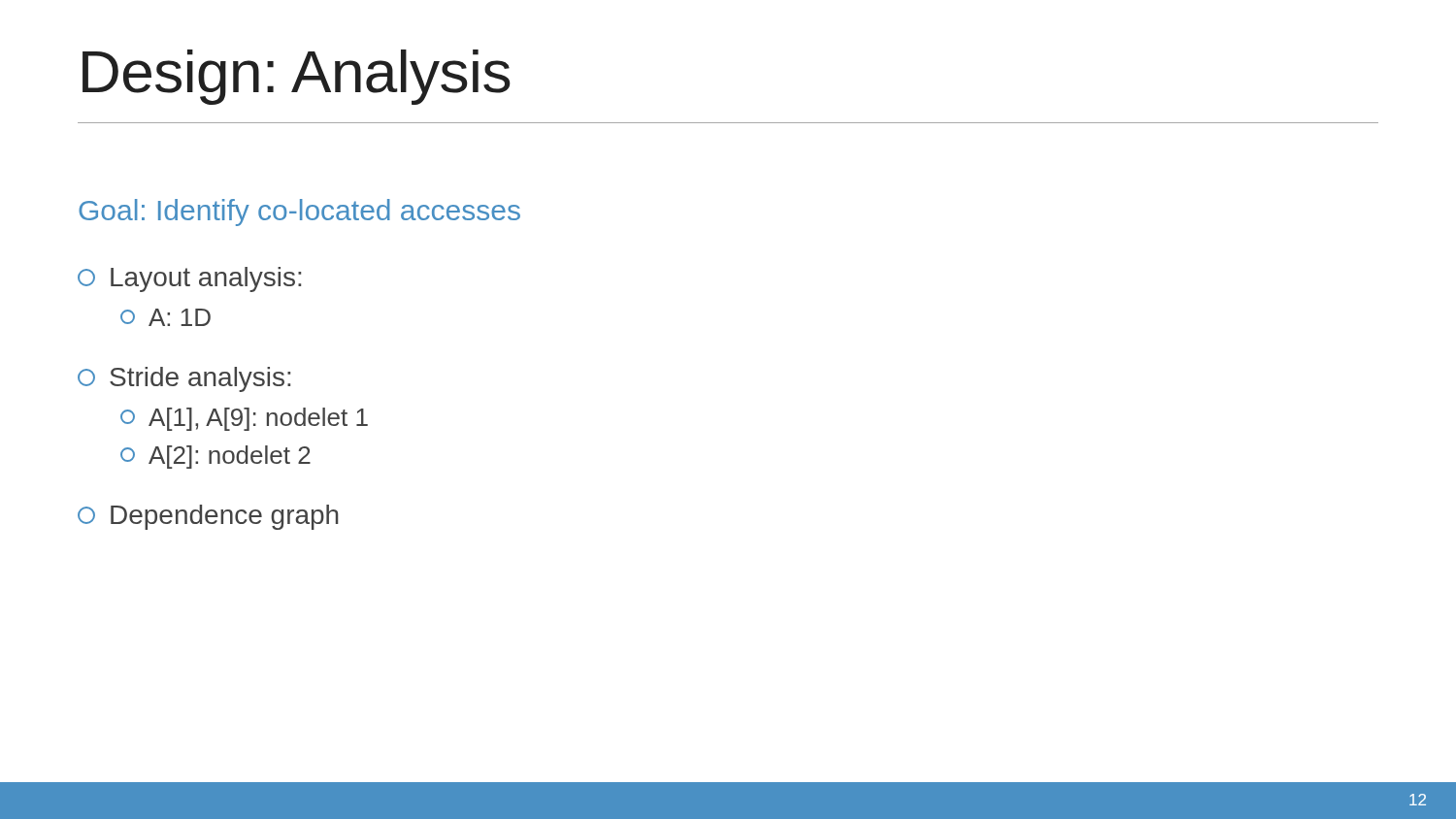This screenshot has width=1456, height=819.
Task: Locate the text "A: 1D"
Action: coord(166,318)
